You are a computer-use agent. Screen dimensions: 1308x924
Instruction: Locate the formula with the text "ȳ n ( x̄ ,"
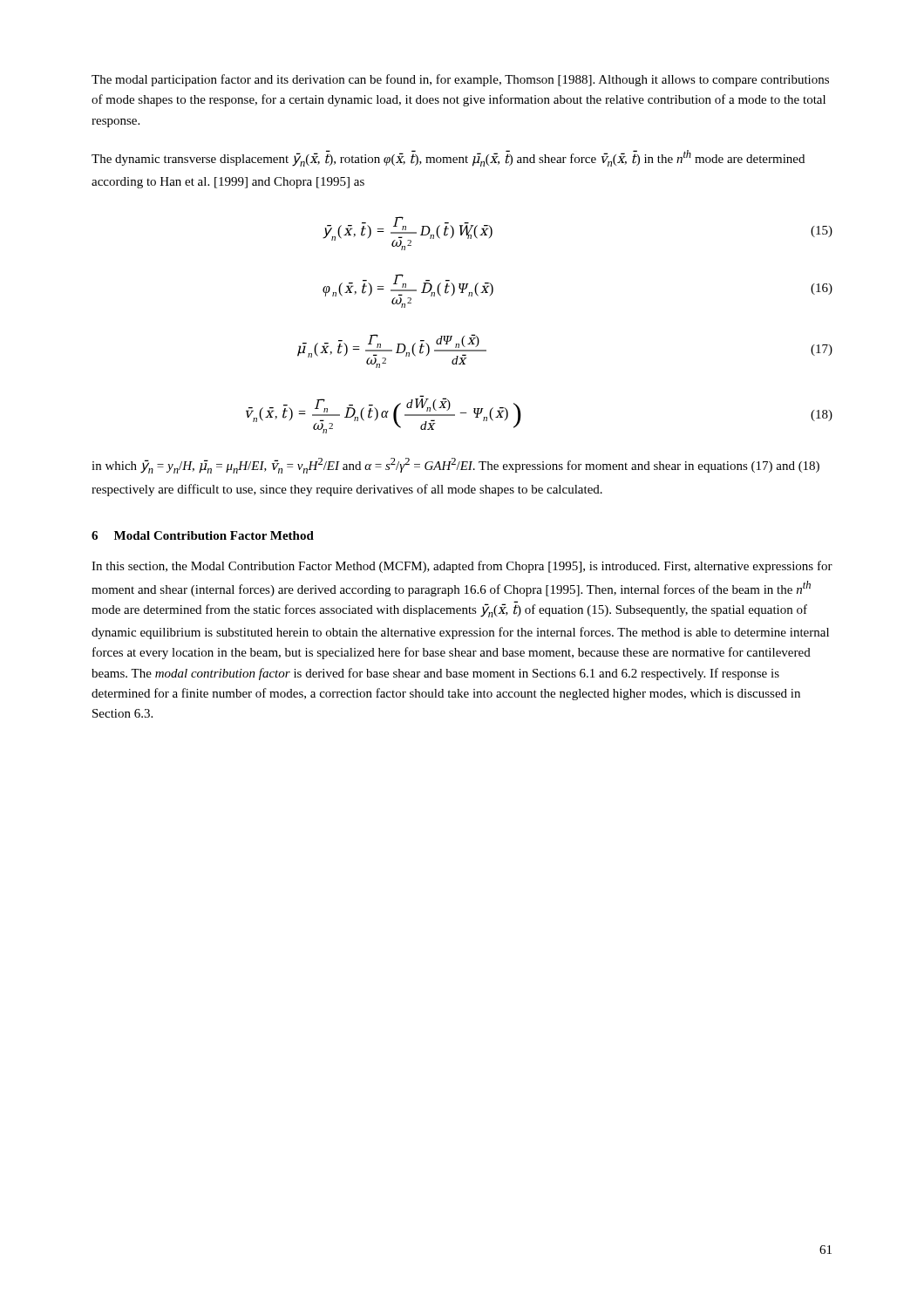pos(403,233)
